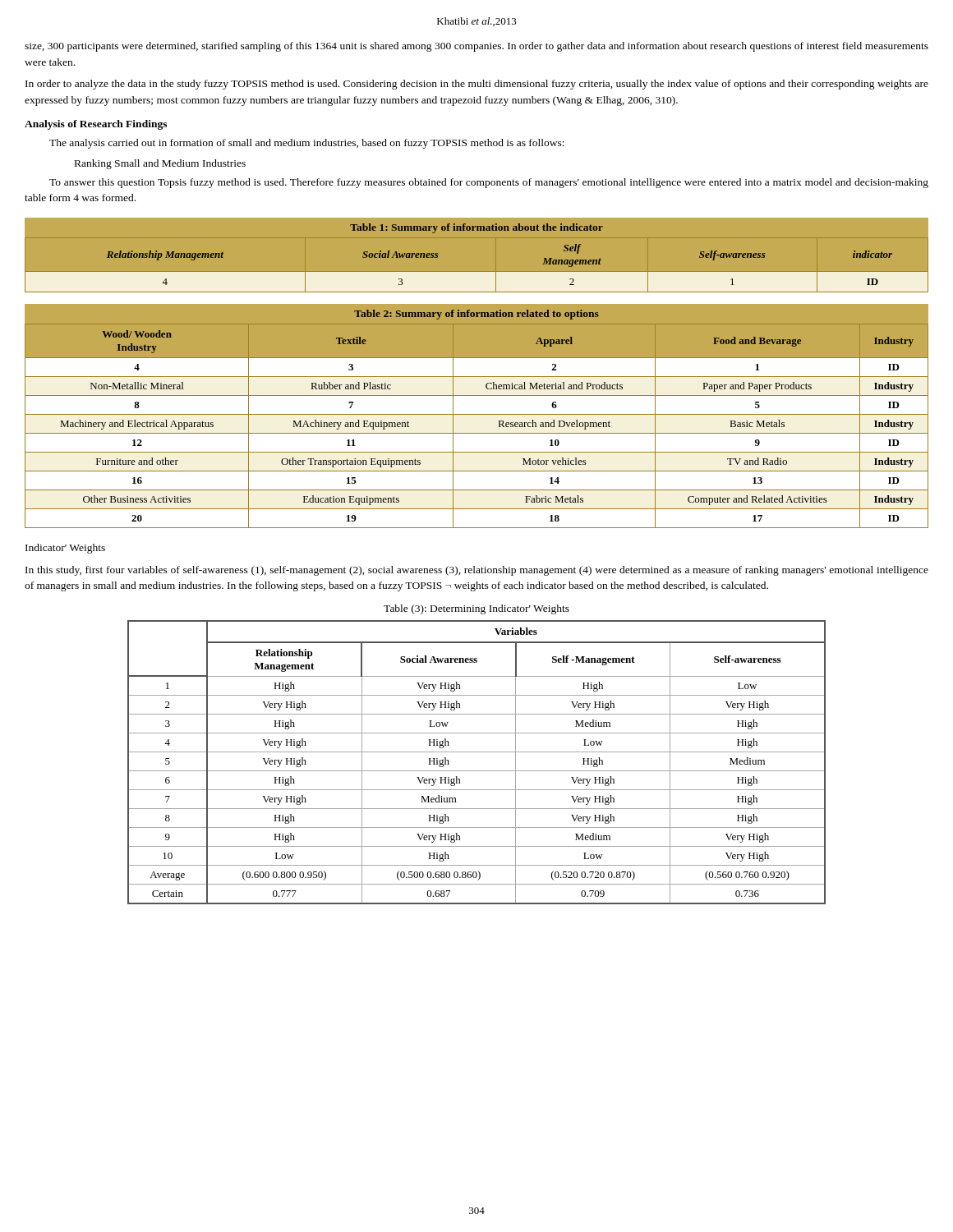Click the passage that begins "size, 300 participants were determined,"

[476, 54]
